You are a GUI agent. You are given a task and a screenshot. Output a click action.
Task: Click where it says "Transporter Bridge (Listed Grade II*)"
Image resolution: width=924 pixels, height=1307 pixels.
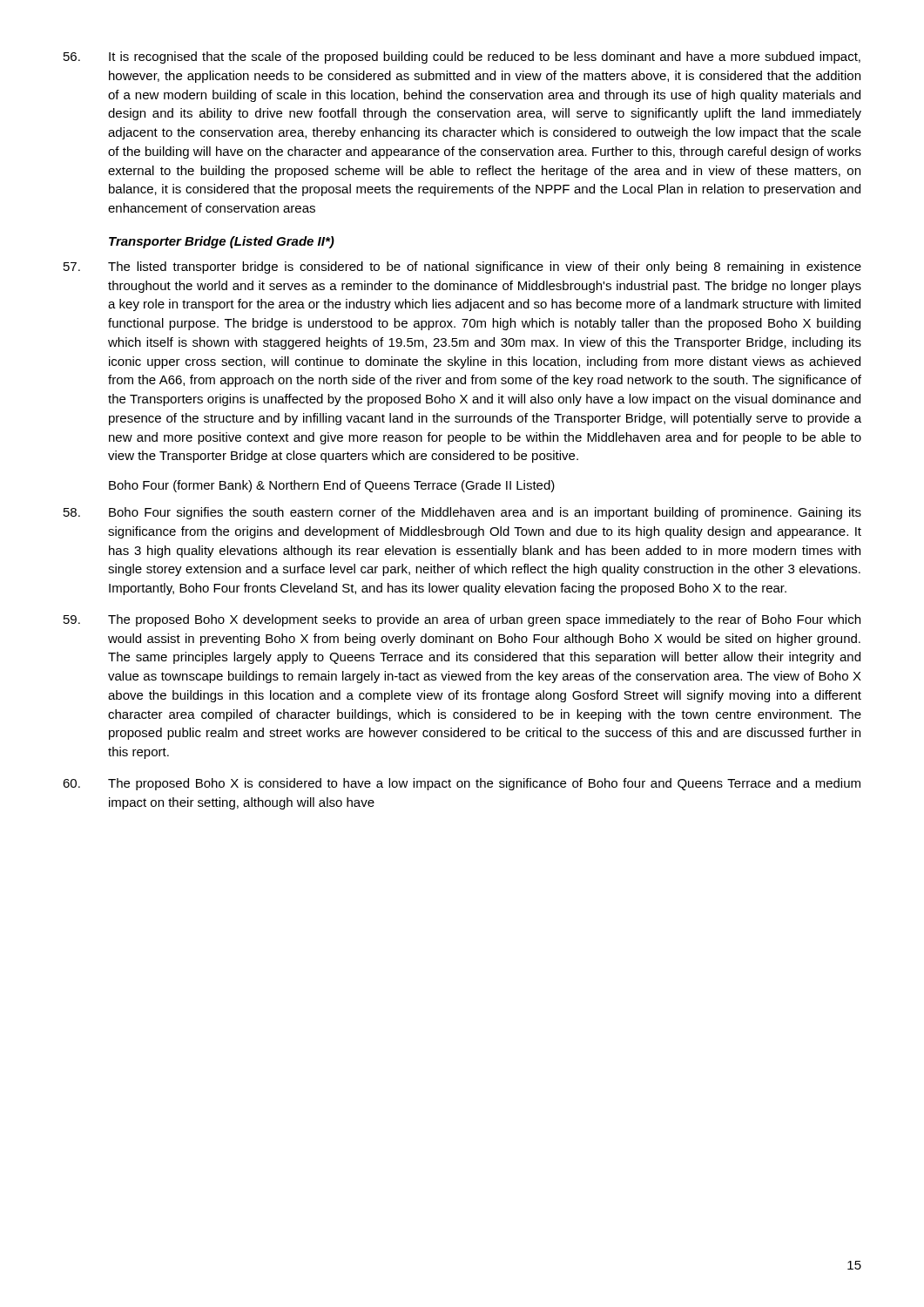[x=221, y=241]
